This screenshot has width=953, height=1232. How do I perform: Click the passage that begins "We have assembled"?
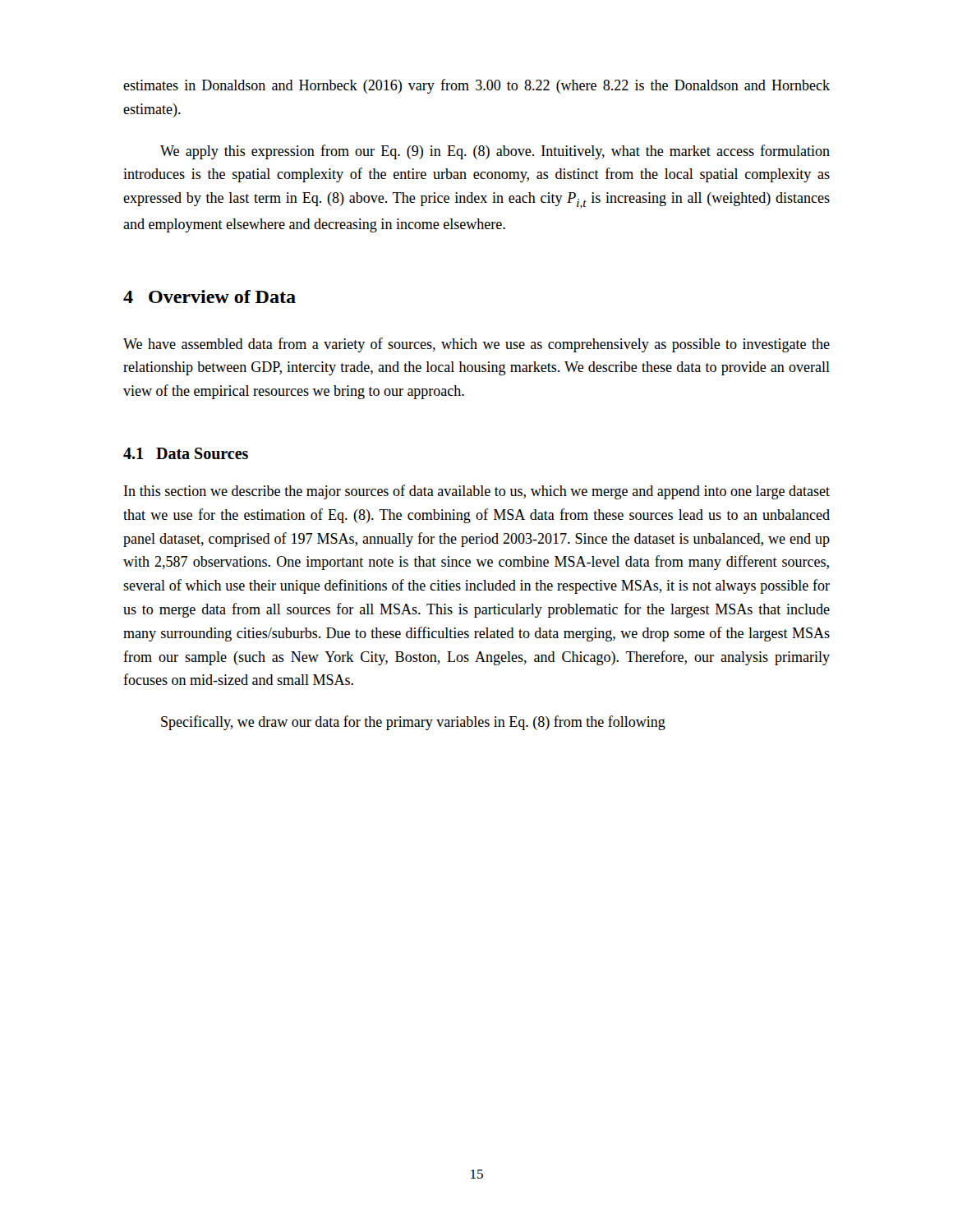pyautogui.click(x=476, y=368)
